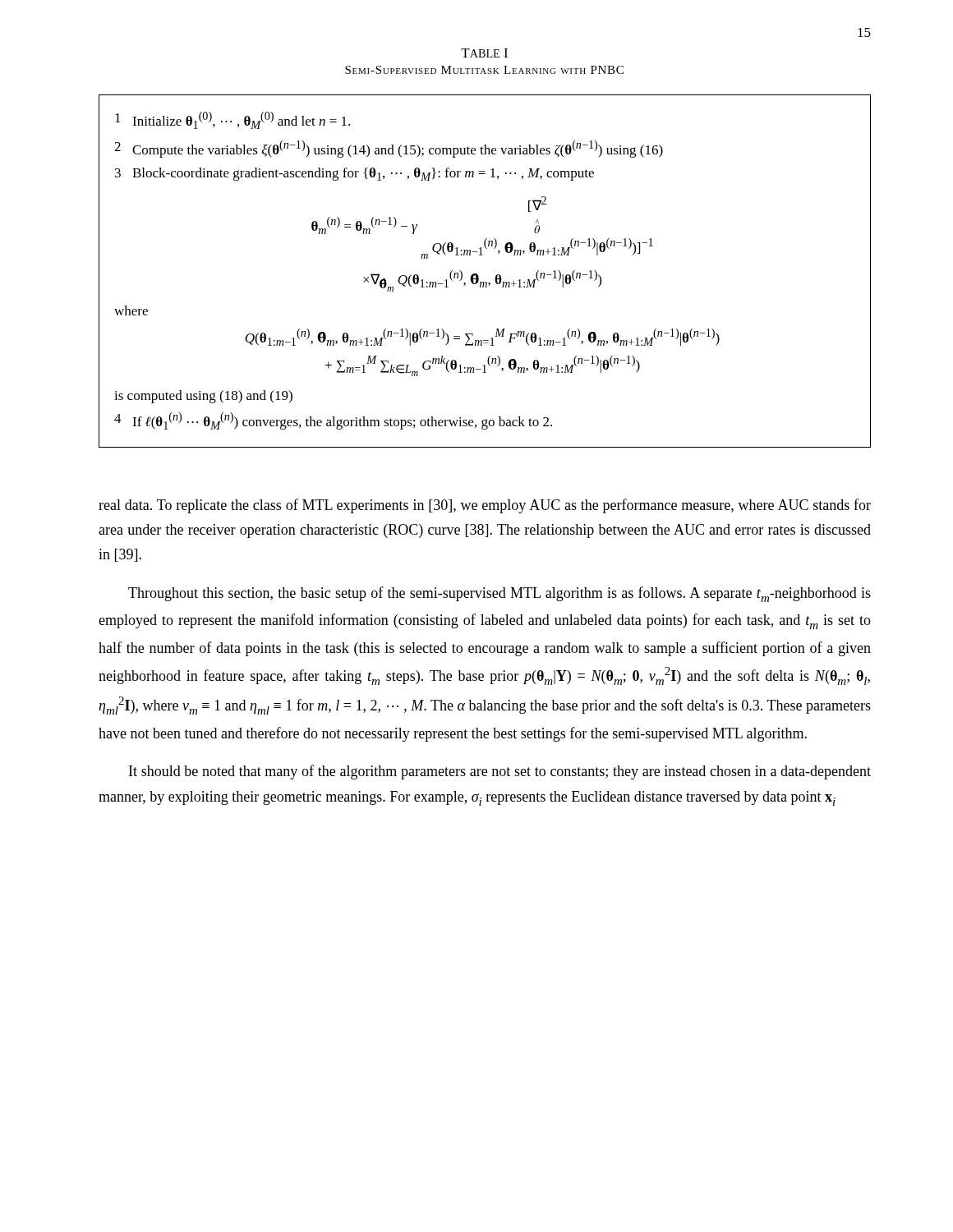Navigate to the text starting "It should be noted that"
This screenshot has width=953, height=1232.
pos(485,785)
